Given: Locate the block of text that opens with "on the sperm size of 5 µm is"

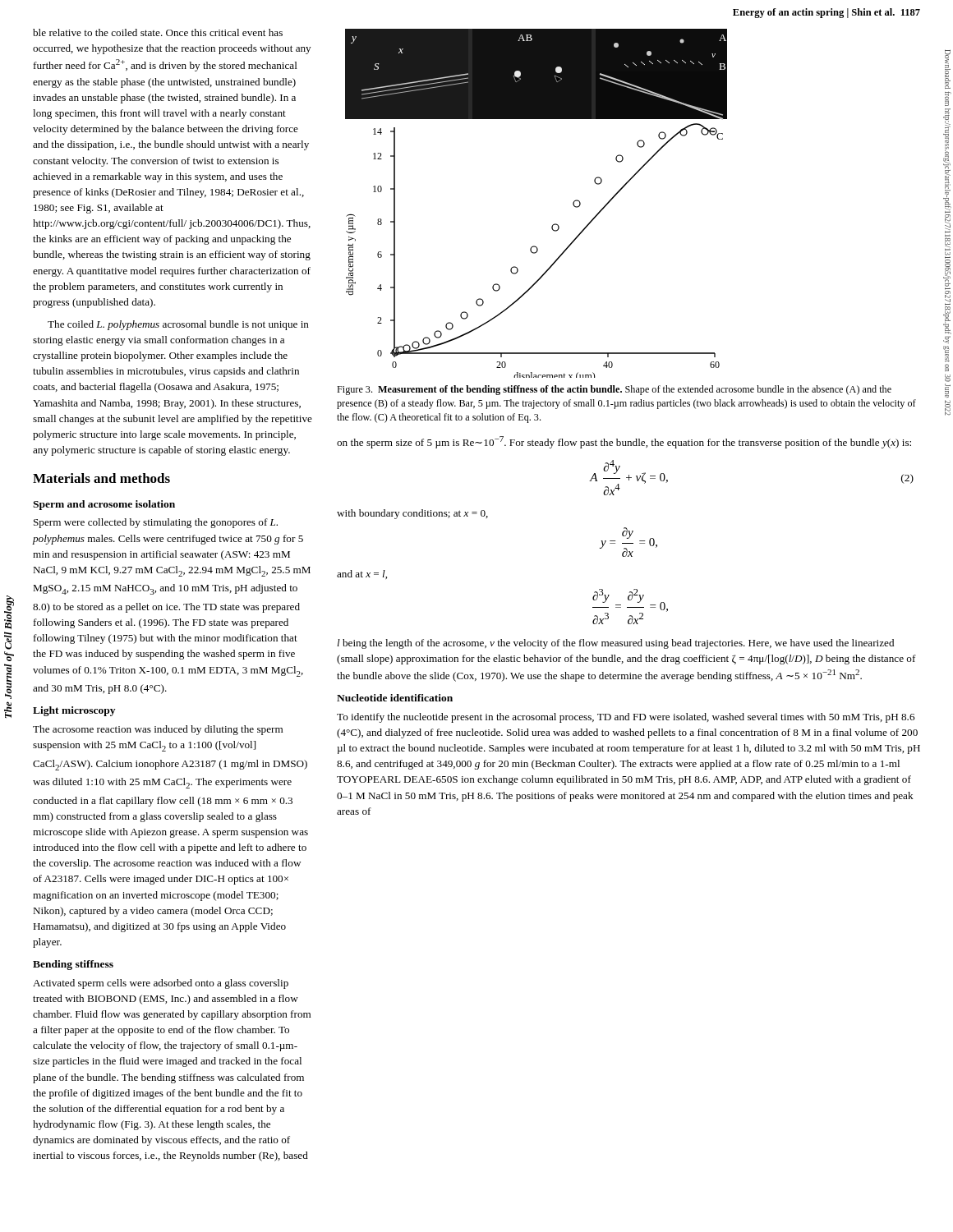Looking at the screenshot, I should [629, 442].
